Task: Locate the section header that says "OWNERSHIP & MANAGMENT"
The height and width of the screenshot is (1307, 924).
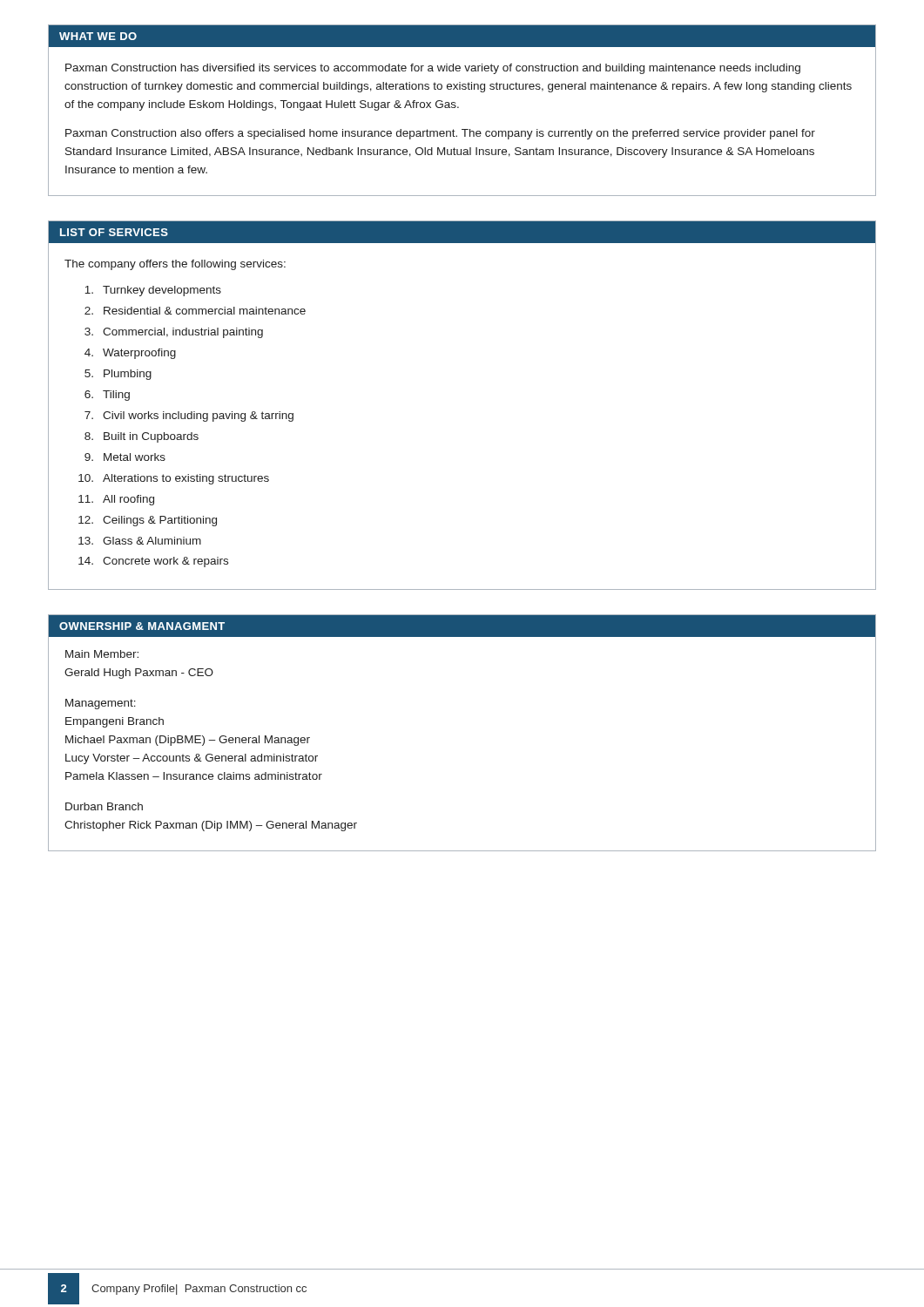Action: click(142, 626)
